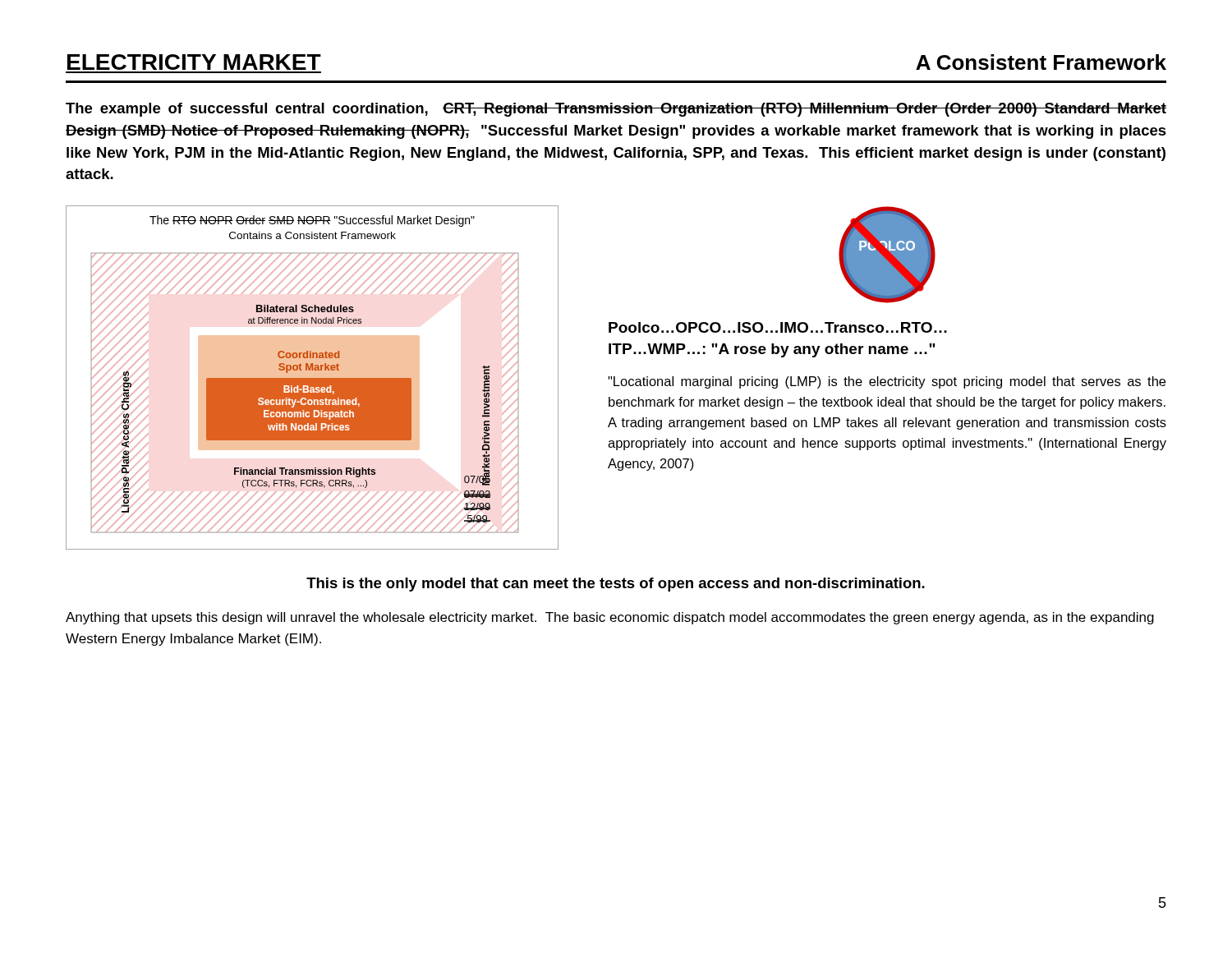The width and height of the screenshot is (1232, 953).
Task: Select the text block that says "This is the only"
Action: [x=616, y=583]
